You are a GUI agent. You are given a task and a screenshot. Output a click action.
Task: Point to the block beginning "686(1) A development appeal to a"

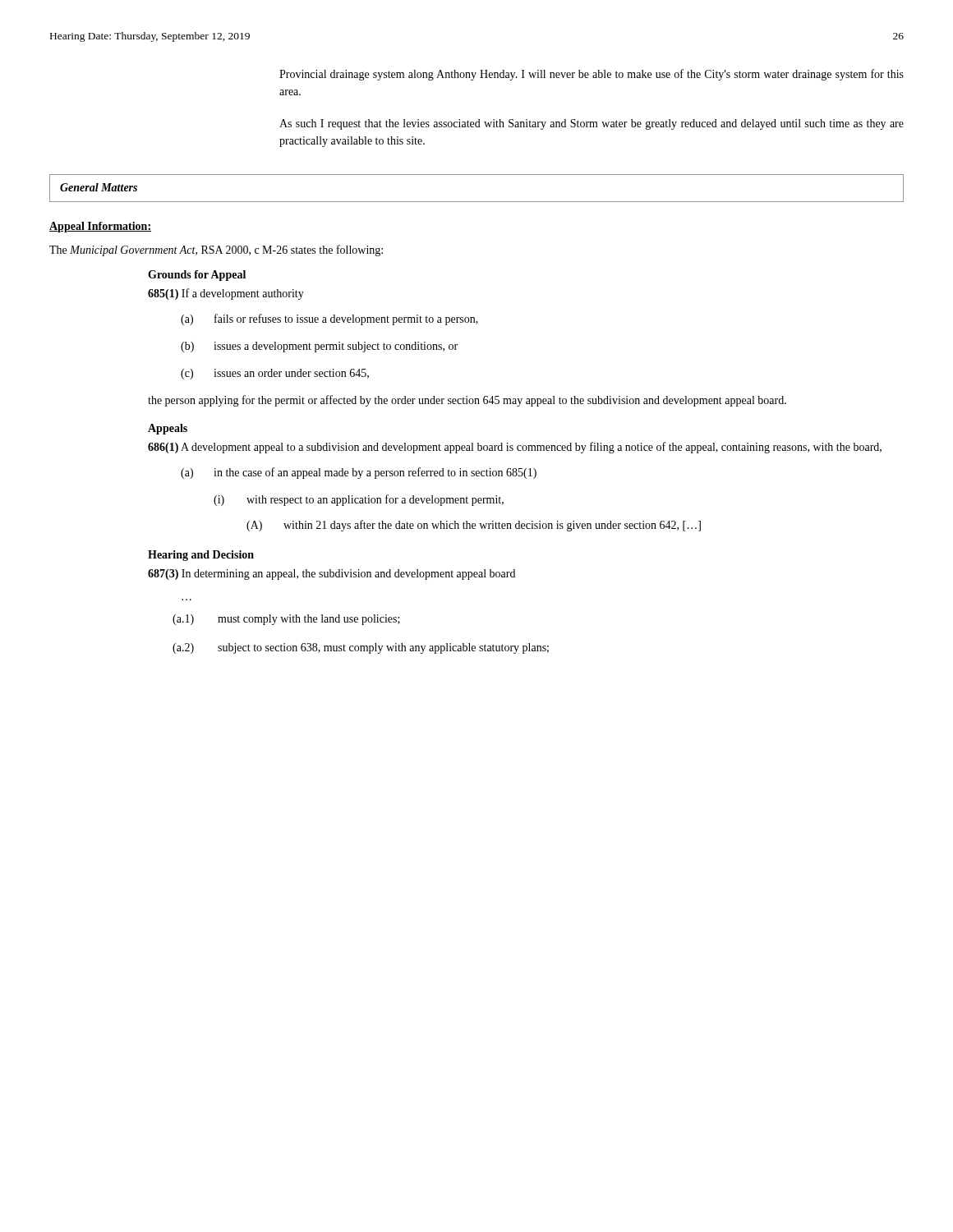click(515, 447)
